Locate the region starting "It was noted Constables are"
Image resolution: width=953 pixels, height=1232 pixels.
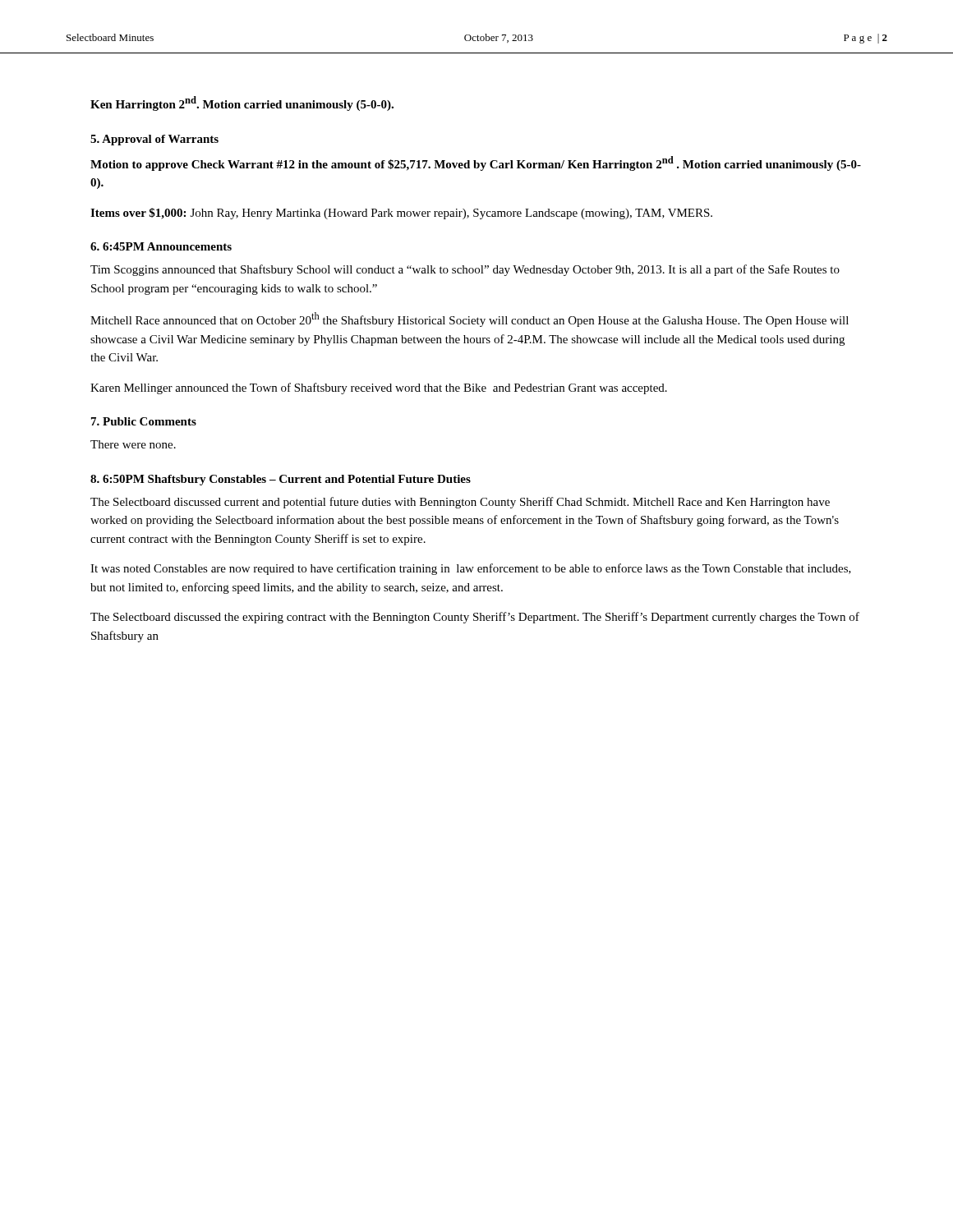tap(471, 578)
